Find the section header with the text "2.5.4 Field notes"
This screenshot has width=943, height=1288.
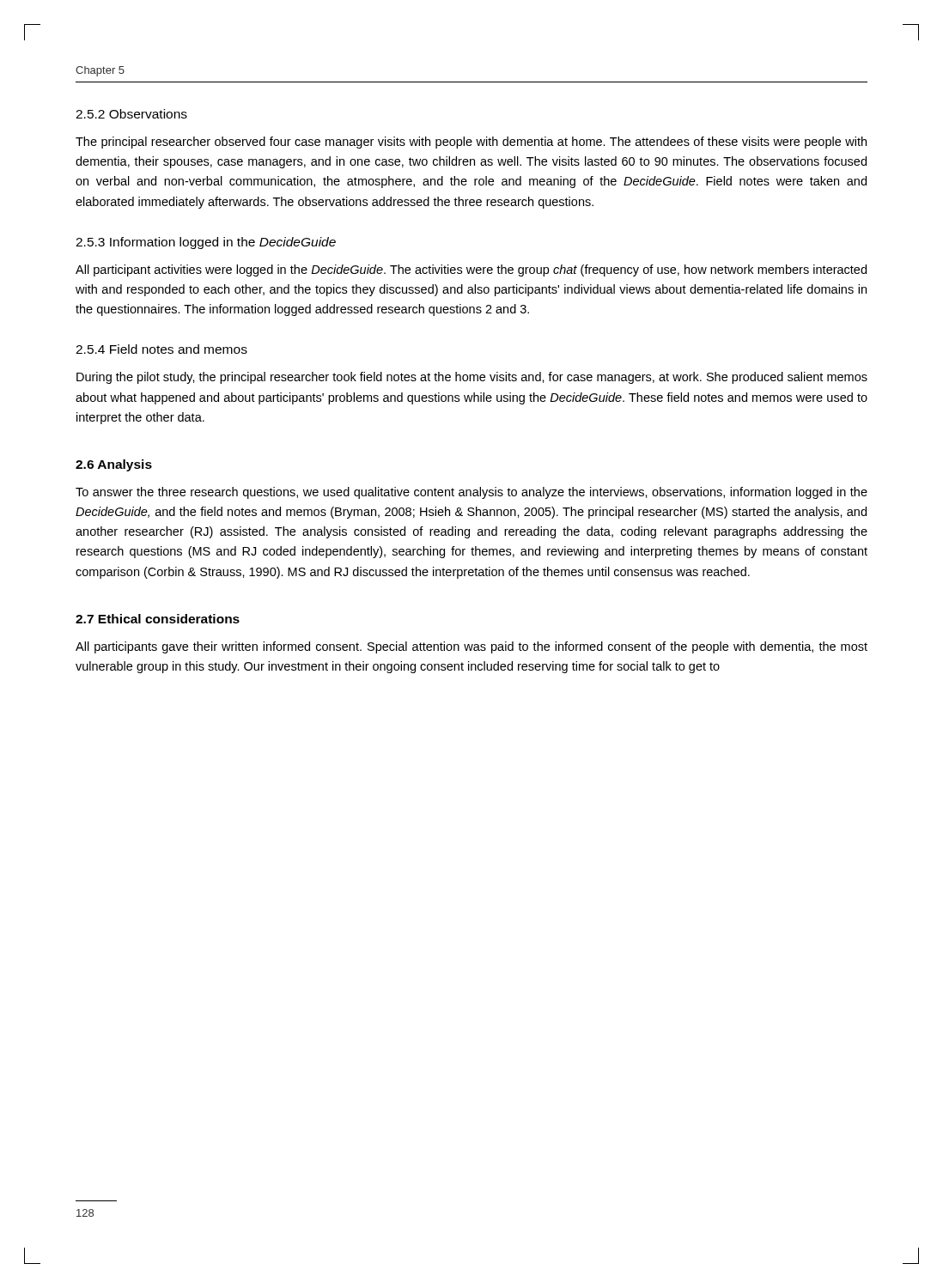coord(161,349)
